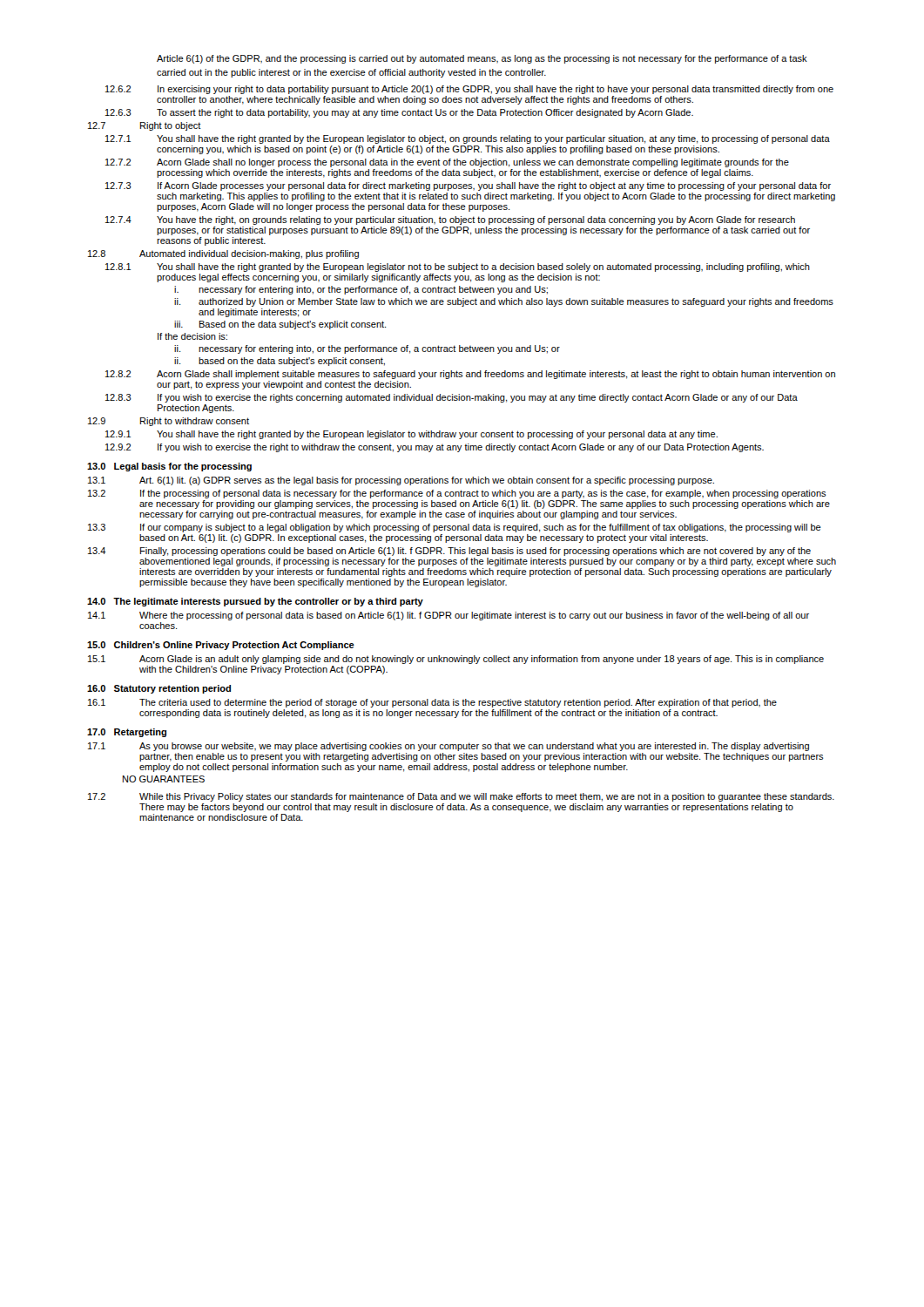Click on the text starting "12.9.2 If you wish to"
924x1307 pixels.
pyautogui.click(x=462, y=447)
